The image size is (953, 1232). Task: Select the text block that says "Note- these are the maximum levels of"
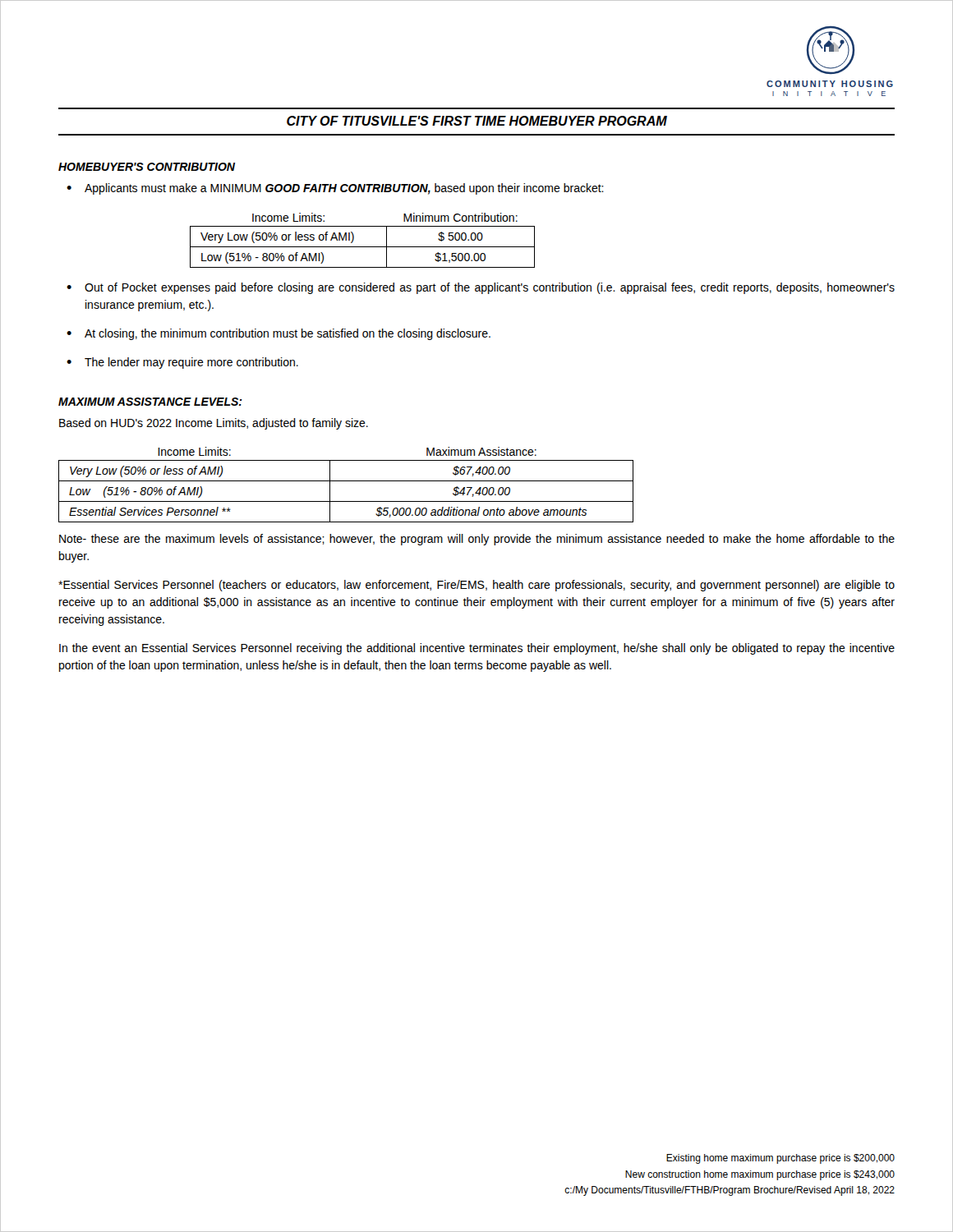pyautogui.click(x=476, y=547)
